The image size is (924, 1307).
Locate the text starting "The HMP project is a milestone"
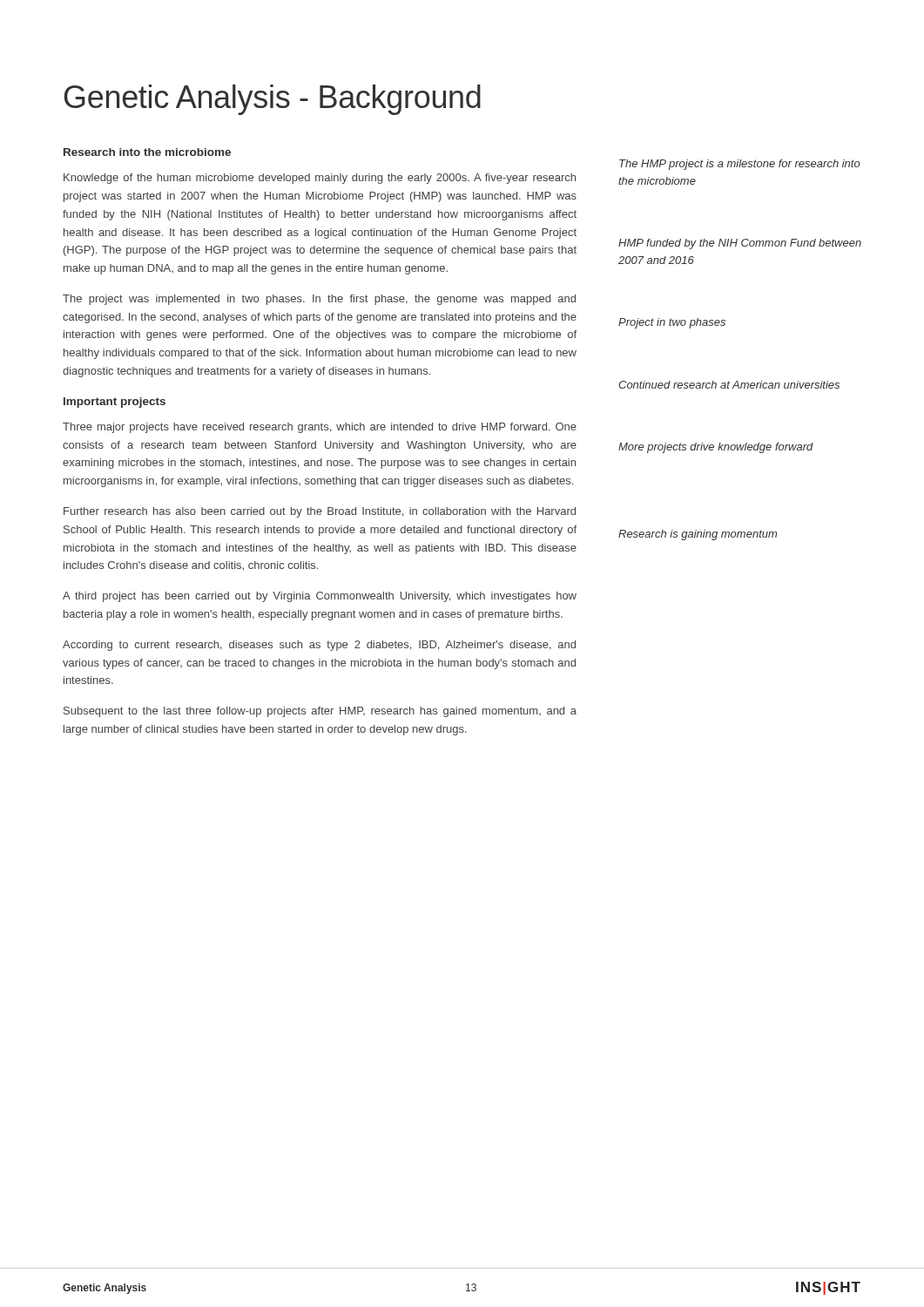click(x=740, y=172)
